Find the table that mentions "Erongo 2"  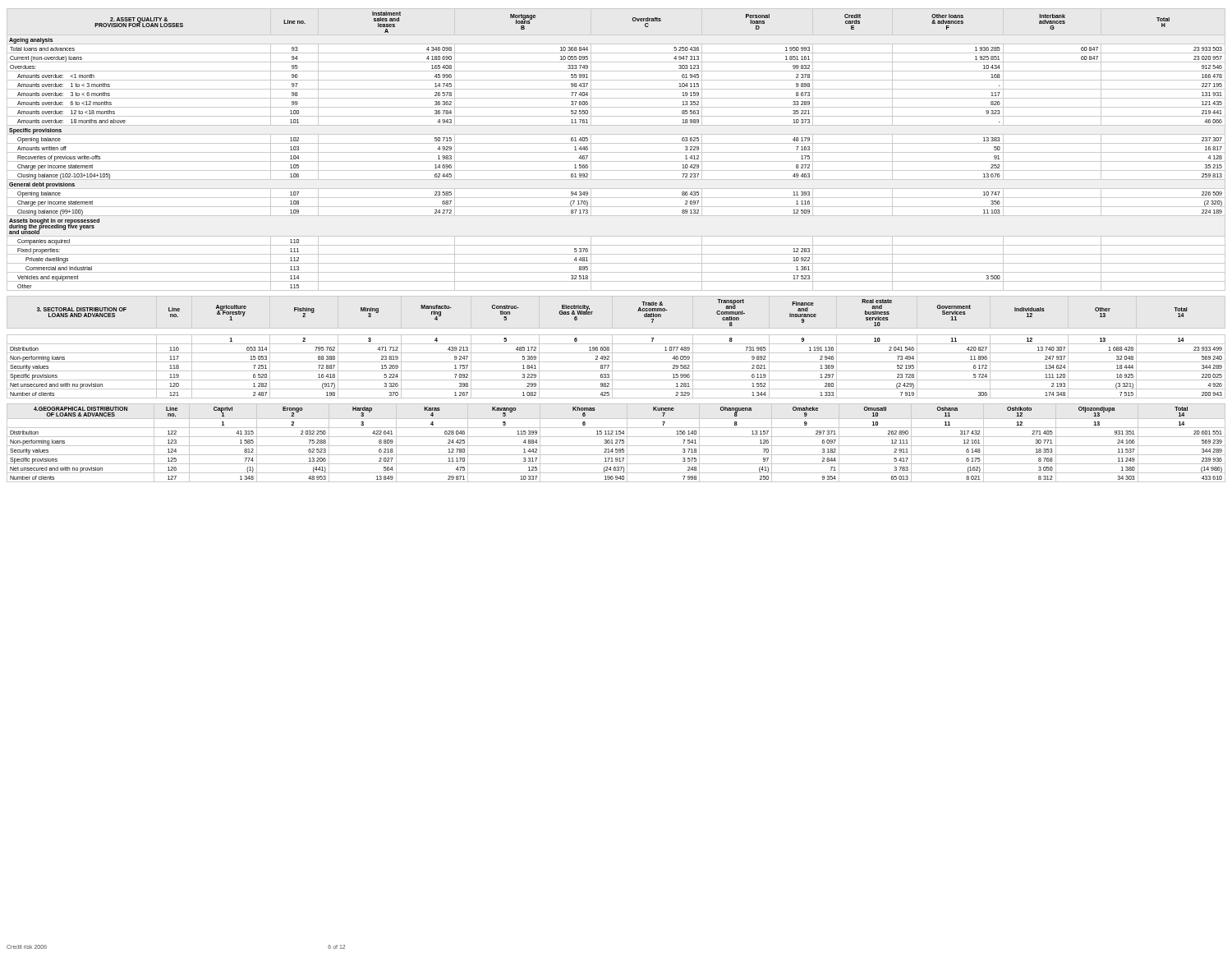pos(616,443)
